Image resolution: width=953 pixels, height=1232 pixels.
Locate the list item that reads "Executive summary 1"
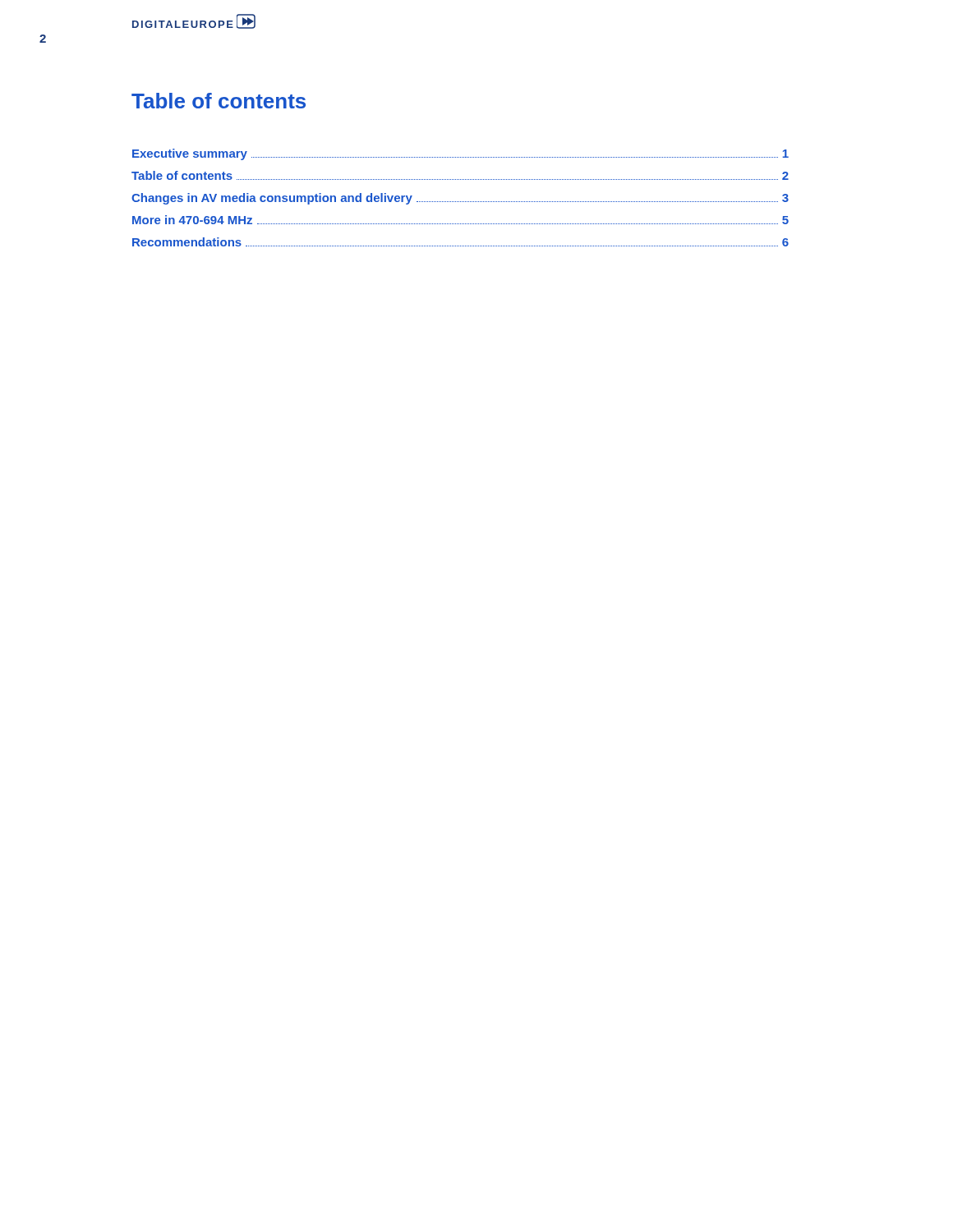click(460, 153)
